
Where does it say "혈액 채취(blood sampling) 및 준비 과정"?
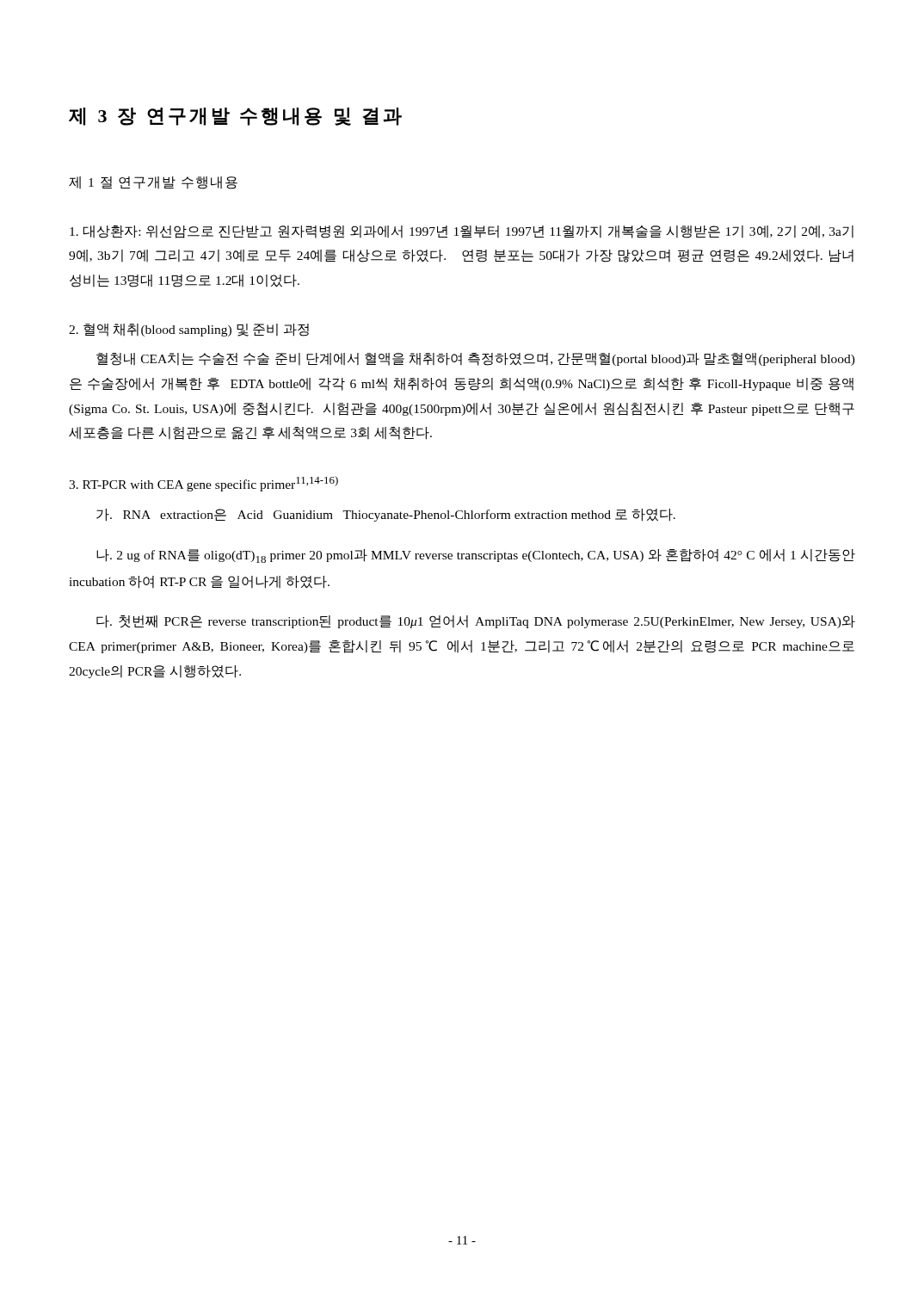190,329
